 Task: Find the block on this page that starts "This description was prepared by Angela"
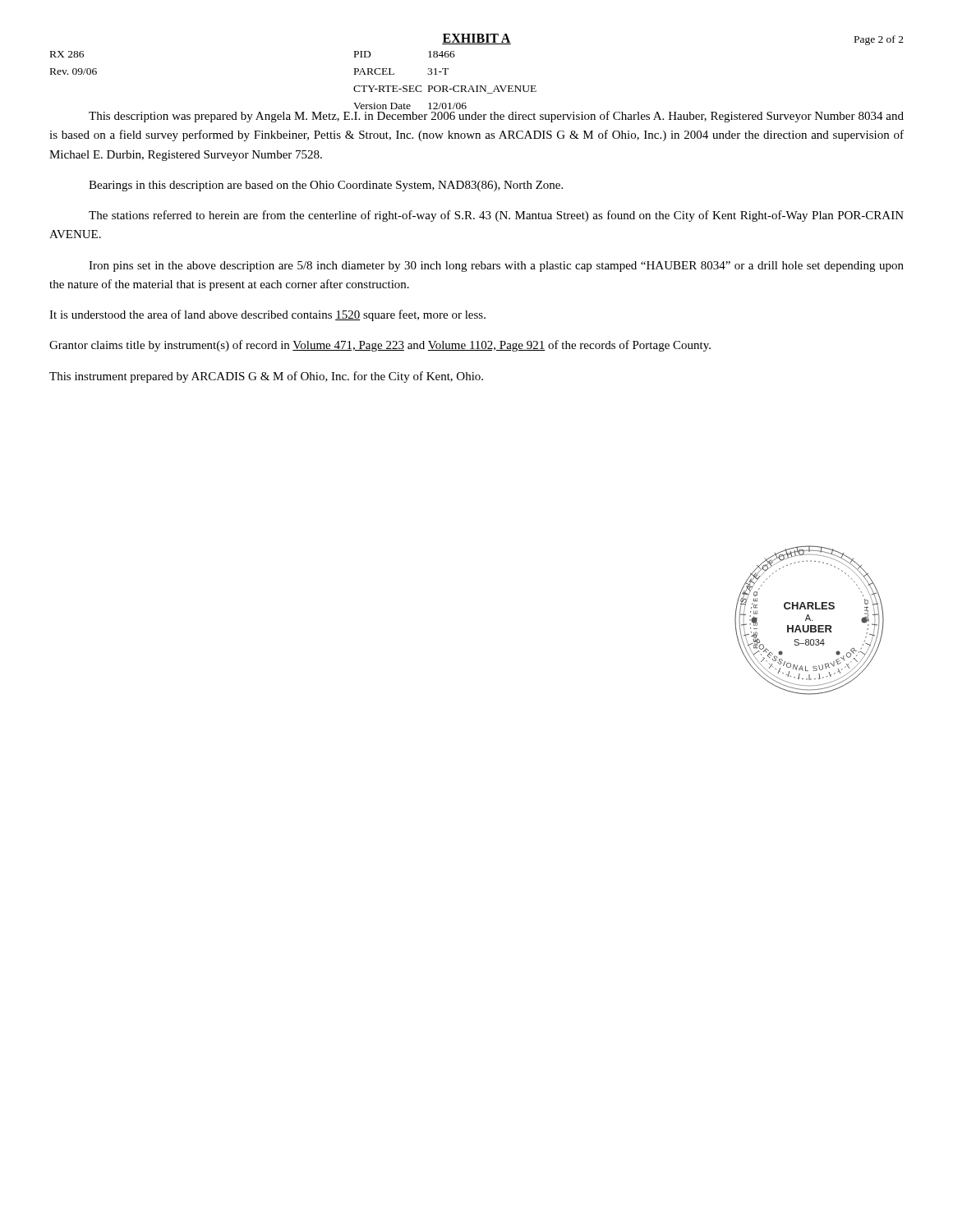476,135
